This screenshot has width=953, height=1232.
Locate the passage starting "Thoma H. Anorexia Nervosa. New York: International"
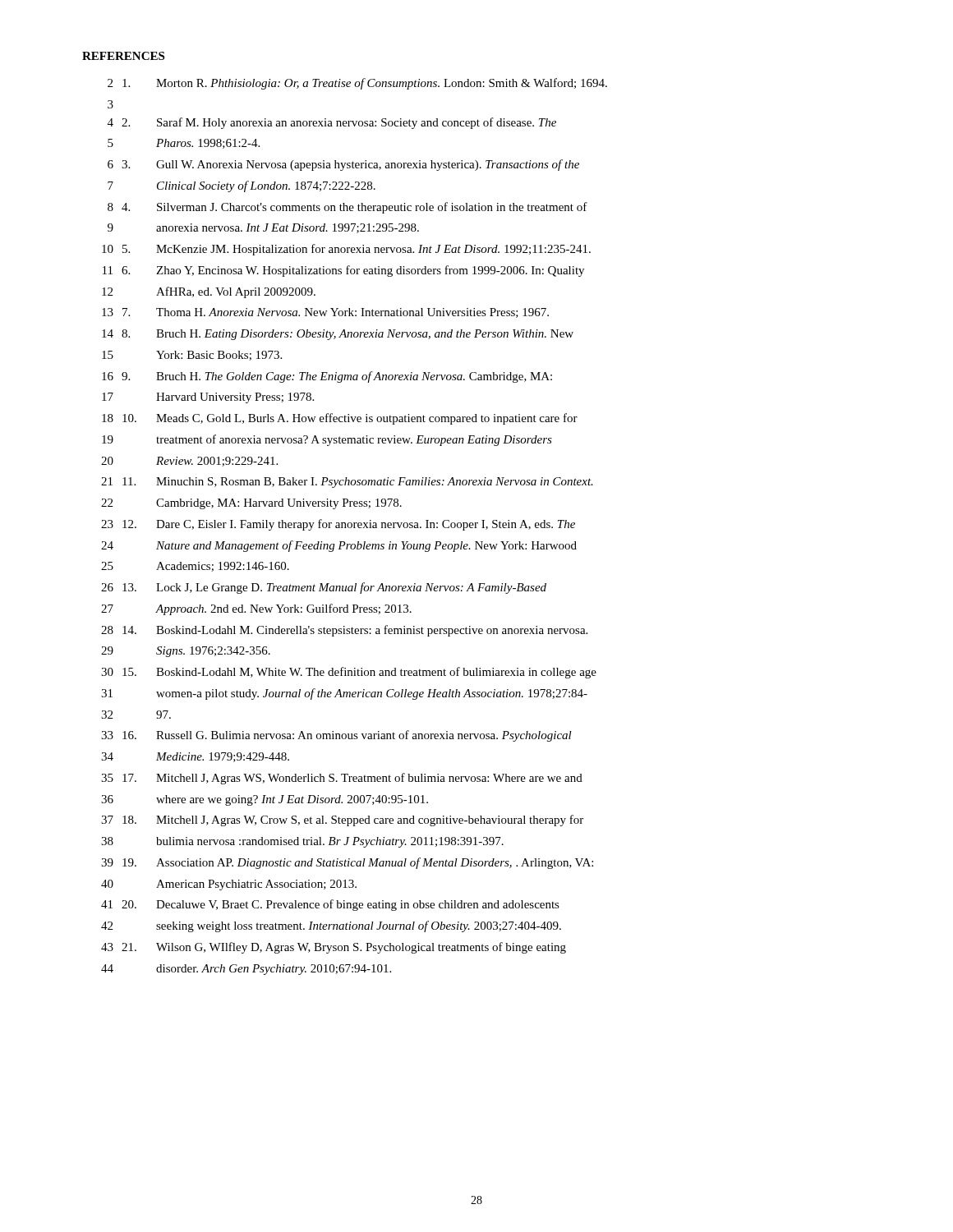click(353, 312)
